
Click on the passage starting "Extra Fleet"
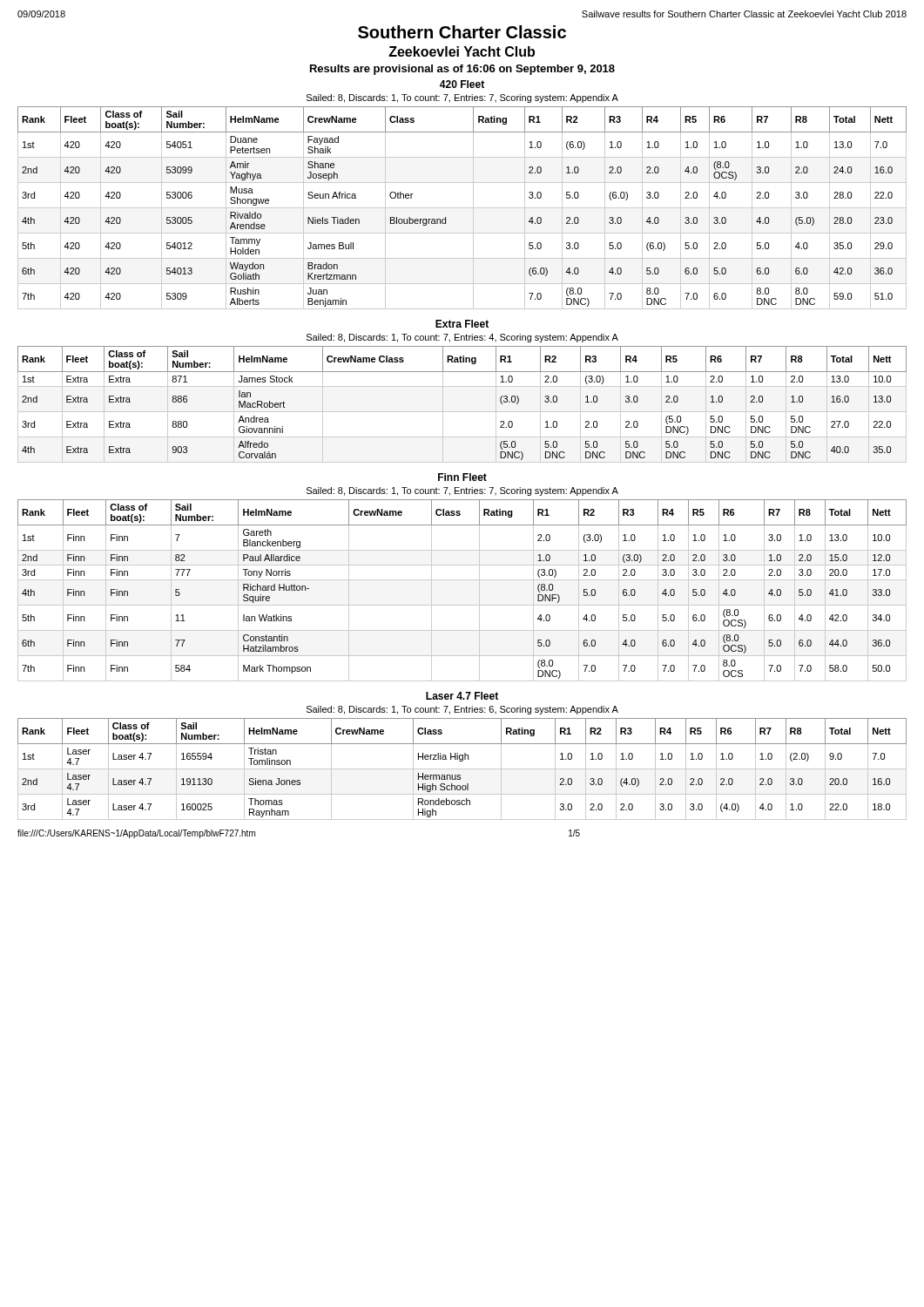tap(462, 324)
